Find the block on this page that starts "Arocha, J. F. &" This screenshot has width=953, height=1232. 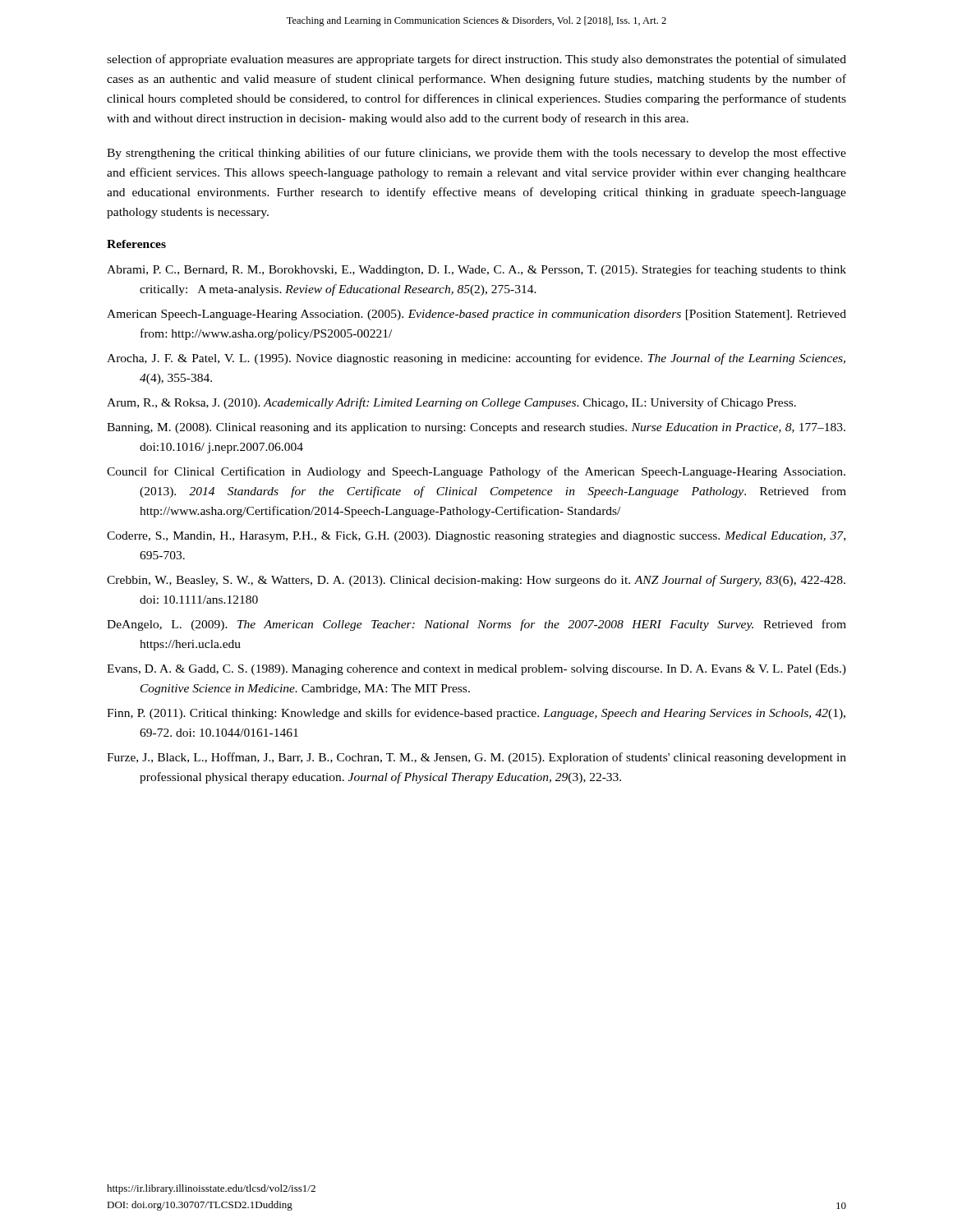pos(476,368)
